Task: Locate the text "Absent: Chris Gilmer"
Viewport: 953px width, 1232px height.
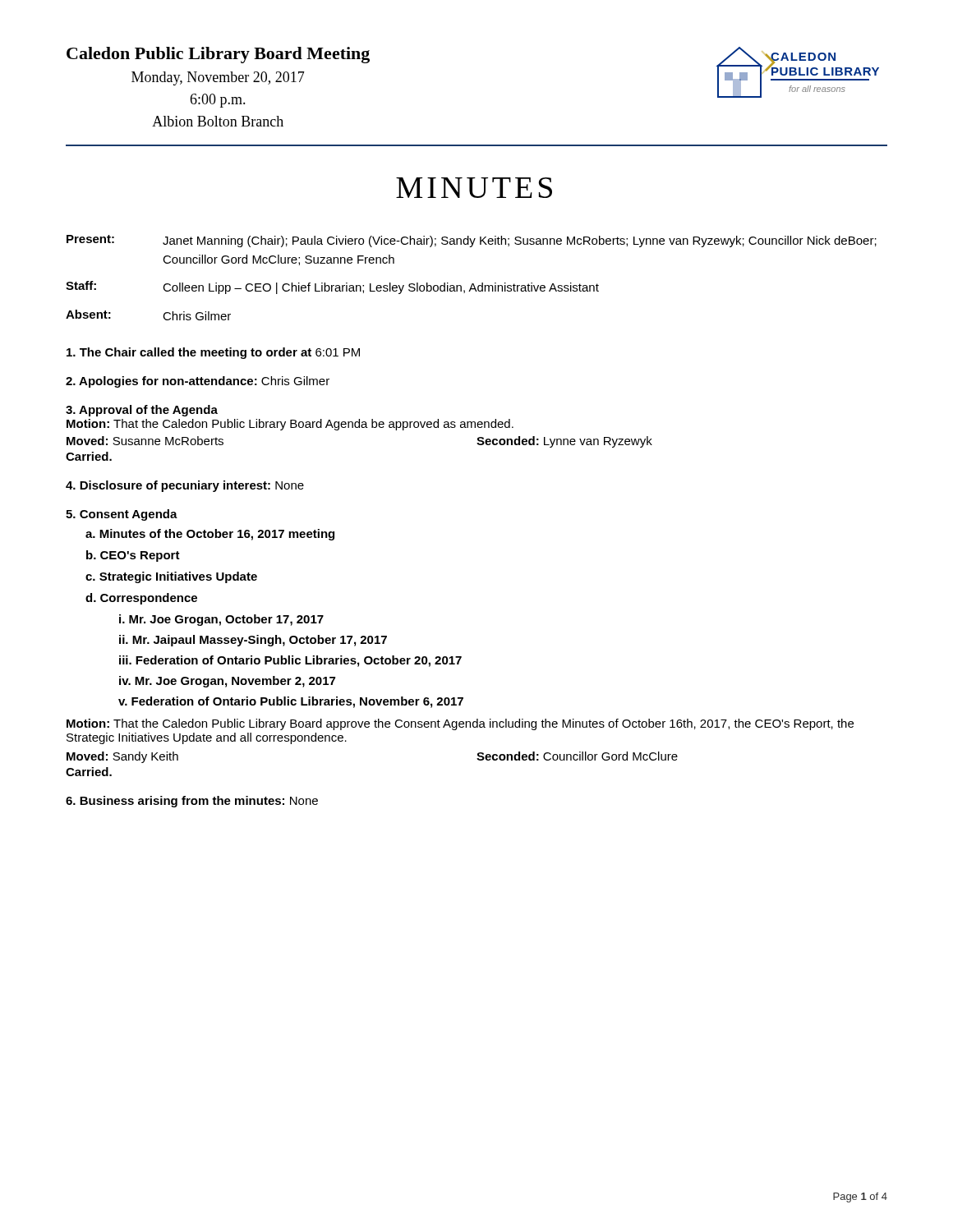Action: pyautogui.click(x=92, y=315)
